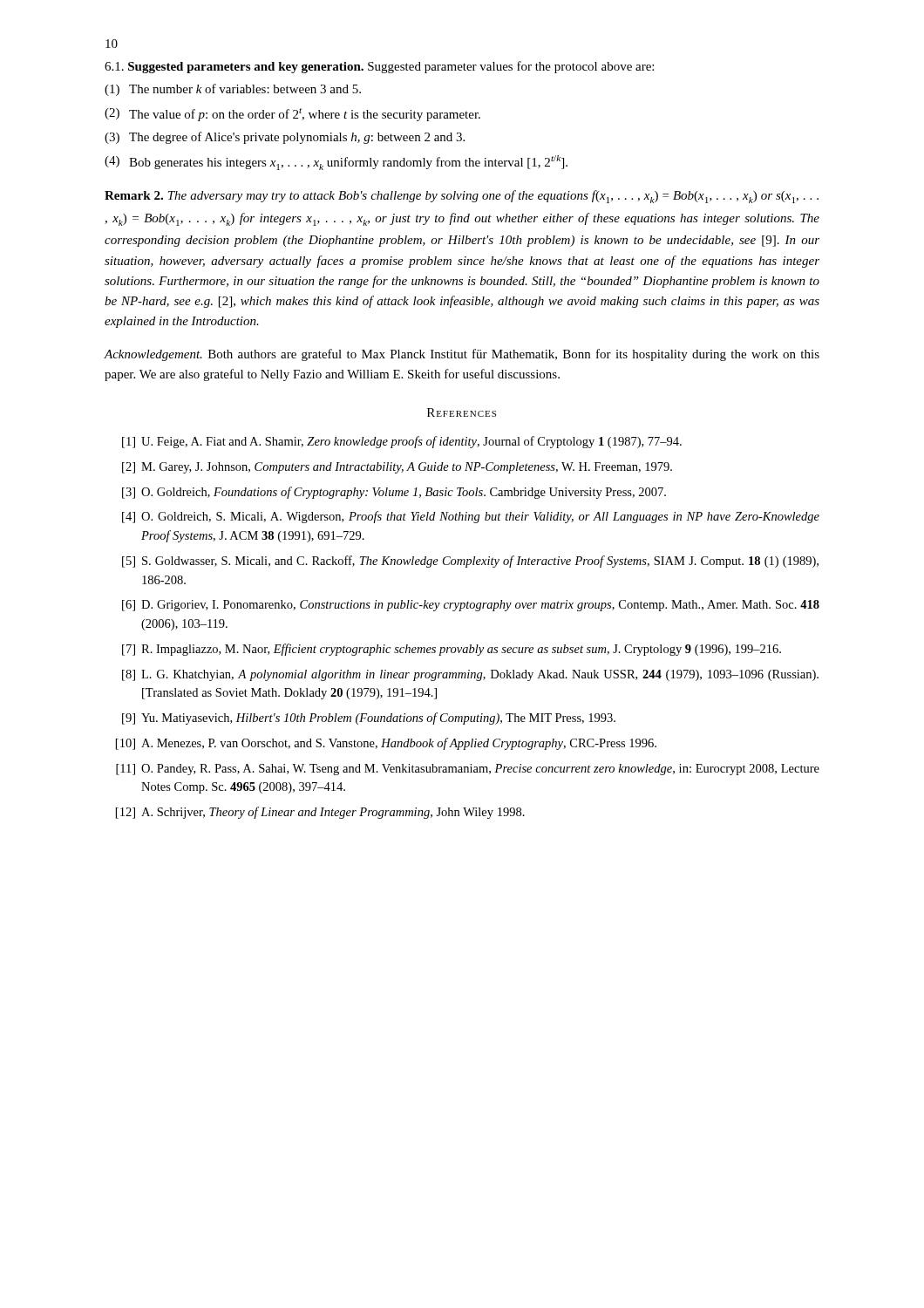Find the list item containing "[12] A. Schrijver, Theory"

(x=462, y=813)
